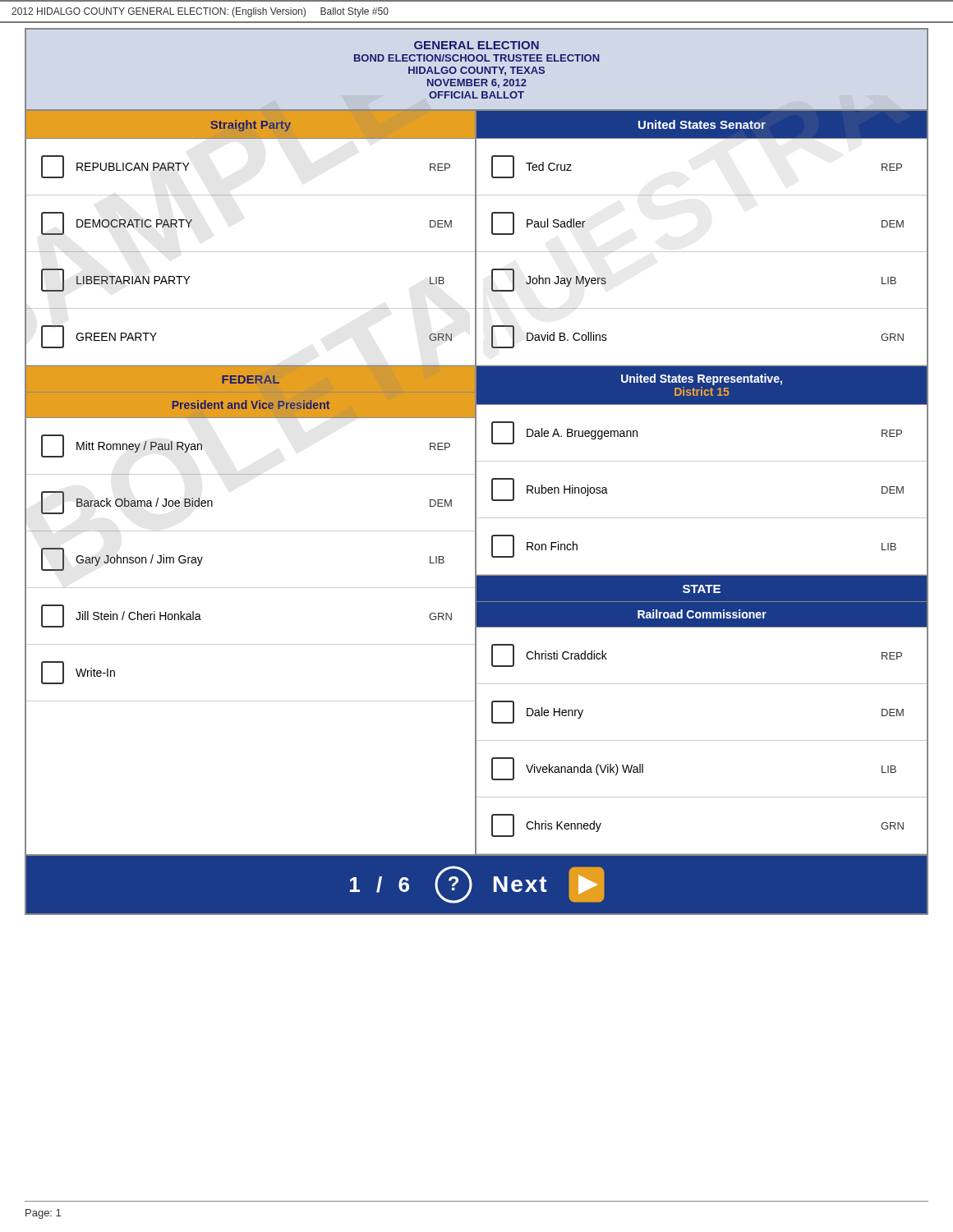Point to the passage starting "Jill Stein / Cheri"

[52, 606]
